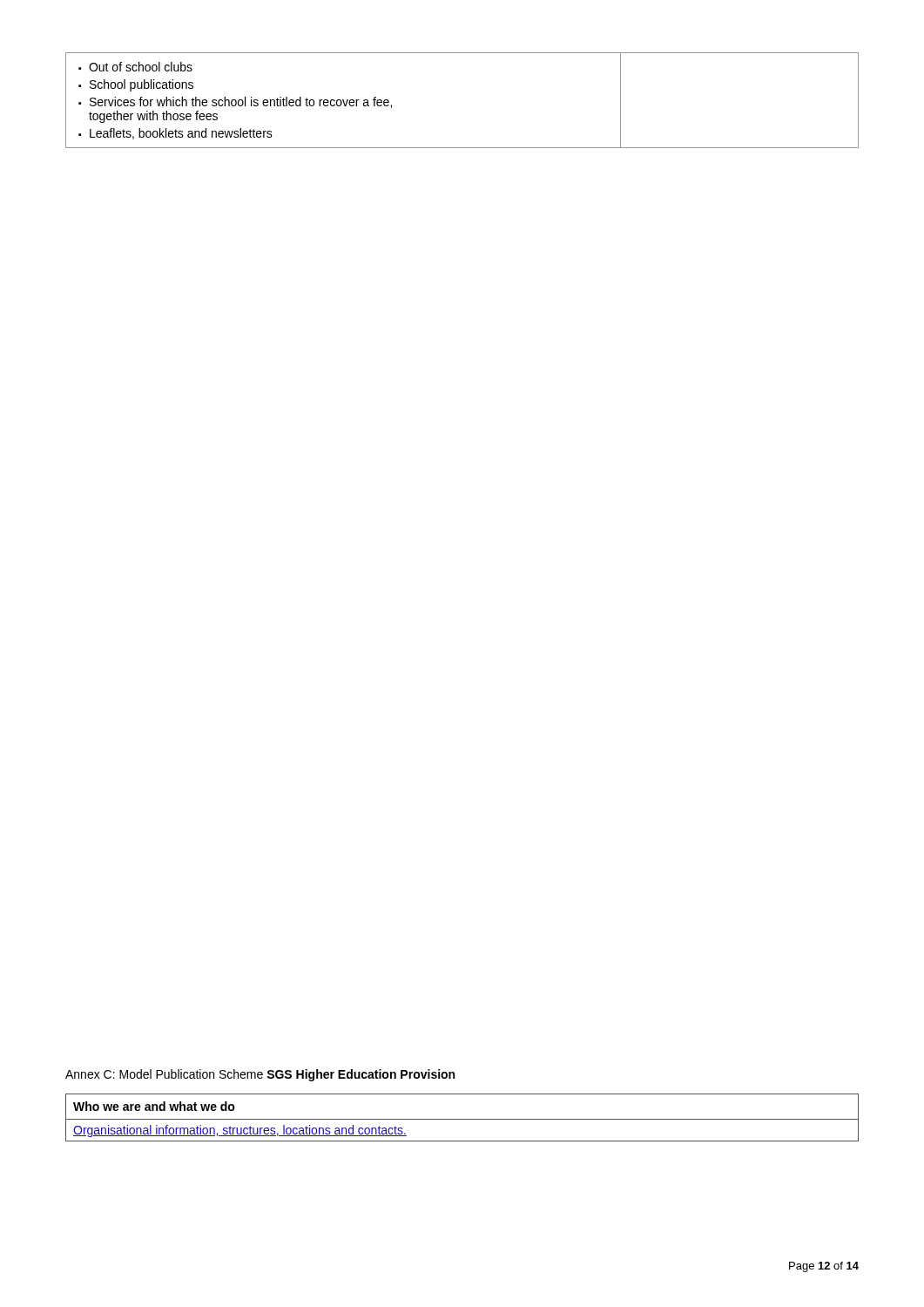
Task: Click on the table containing "Organisational information, structures,"
Action: coord(462,1117)
